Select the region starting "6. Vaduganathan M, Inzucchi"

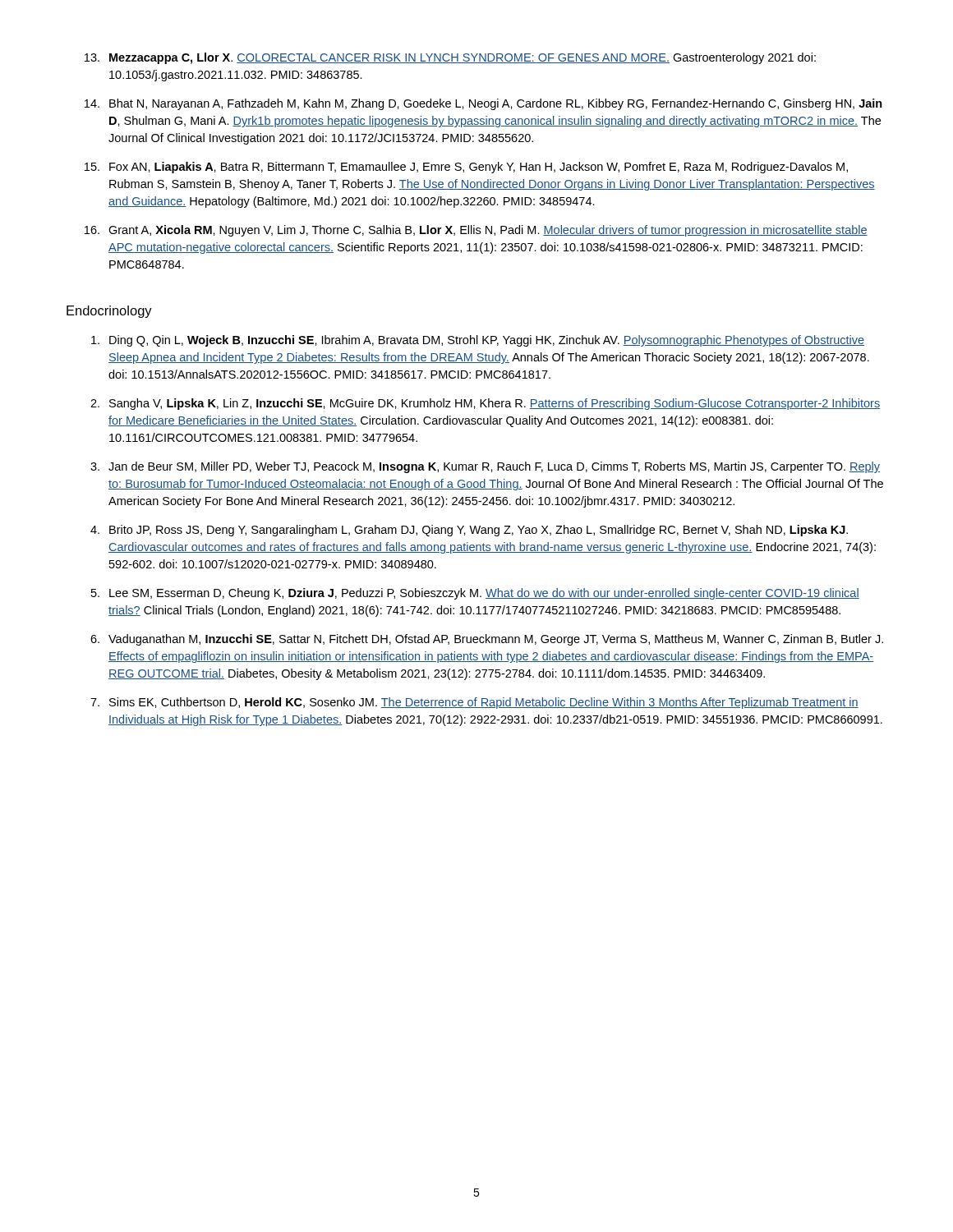tap(476, 657)
